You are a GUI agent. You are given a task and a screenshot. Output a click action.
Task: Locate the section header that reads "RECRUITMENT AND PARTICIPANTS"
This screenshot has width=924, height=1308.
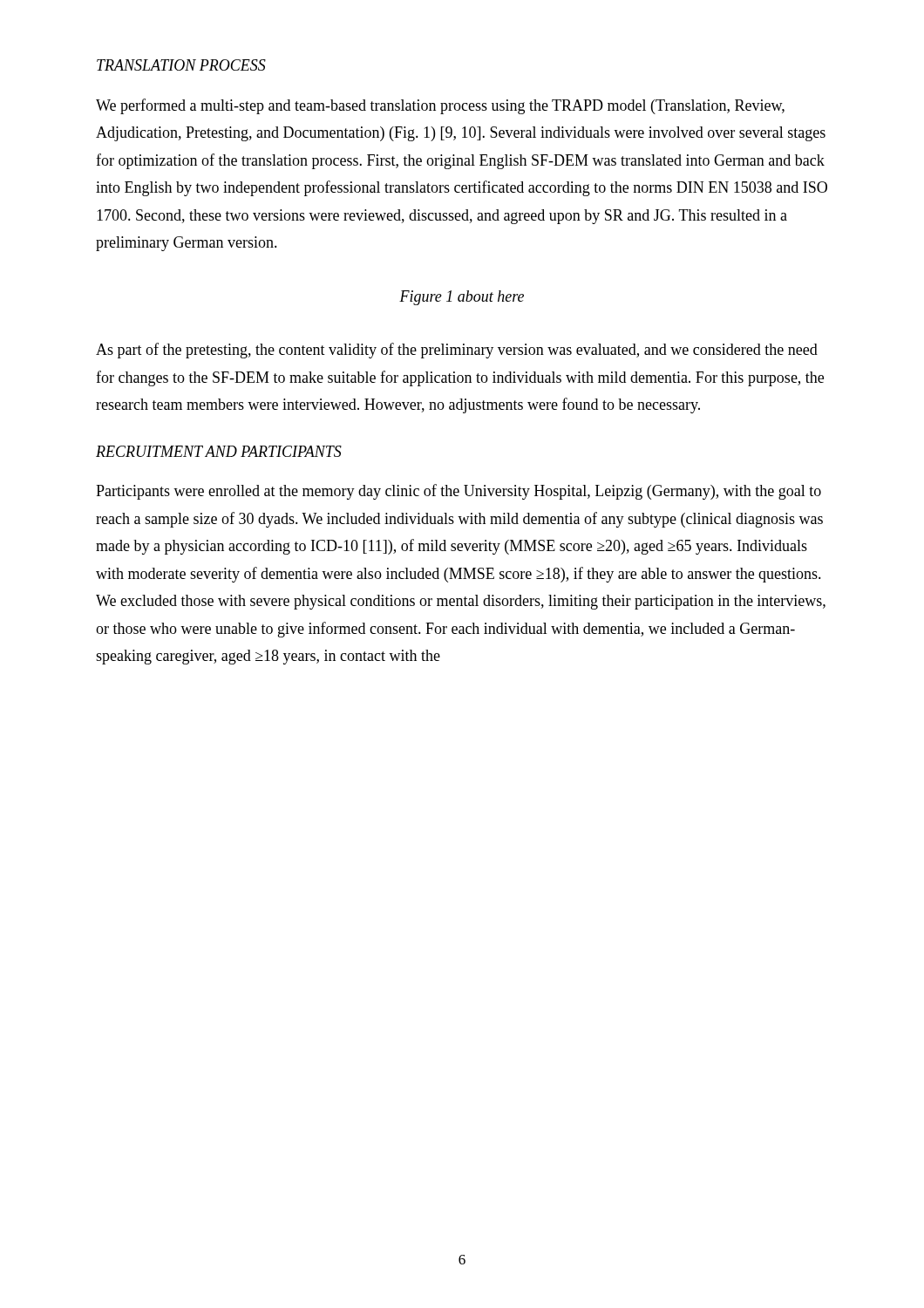coord(219,451)
